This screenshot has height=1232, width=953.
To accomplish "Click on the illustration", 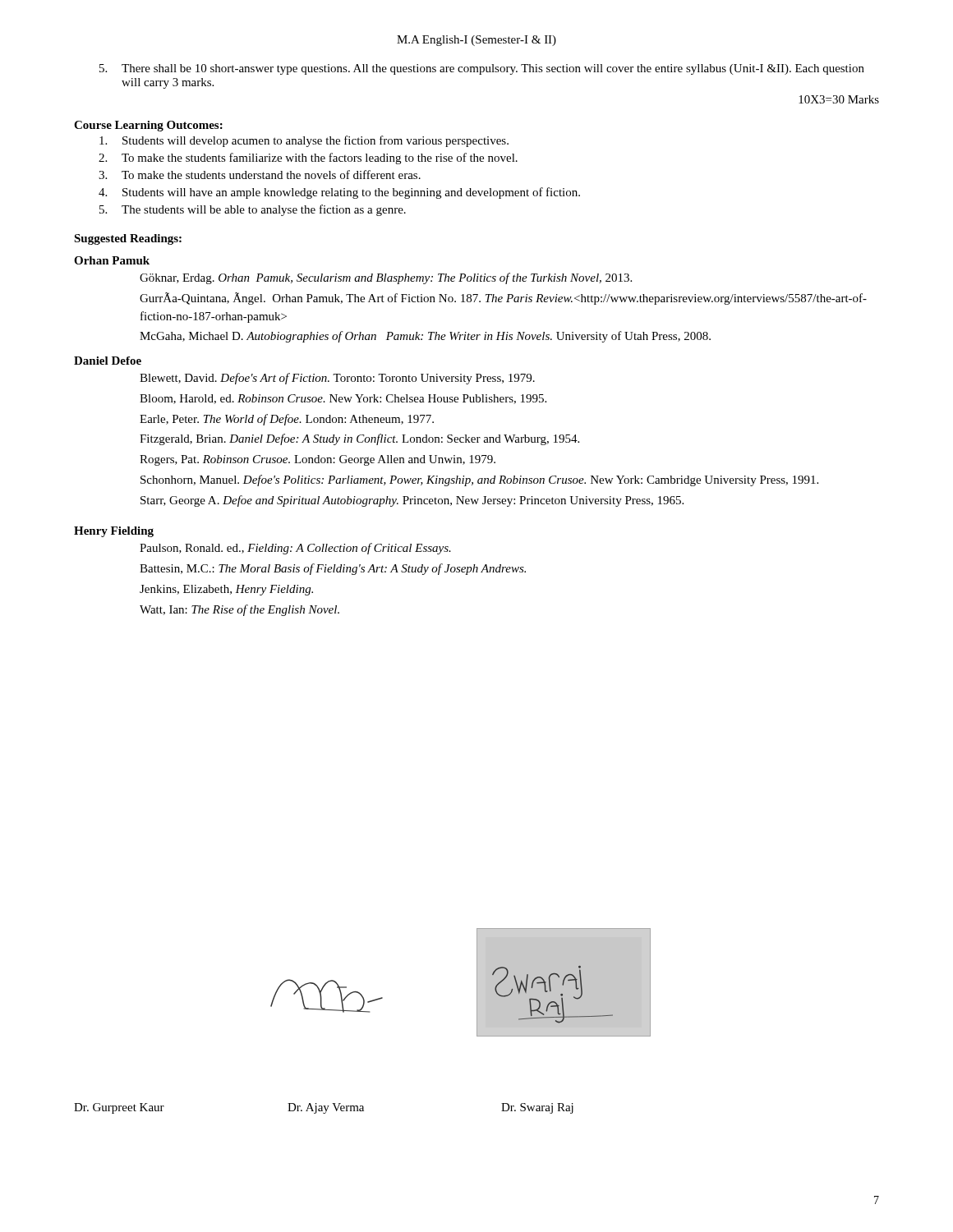I will tap(320, 990).
